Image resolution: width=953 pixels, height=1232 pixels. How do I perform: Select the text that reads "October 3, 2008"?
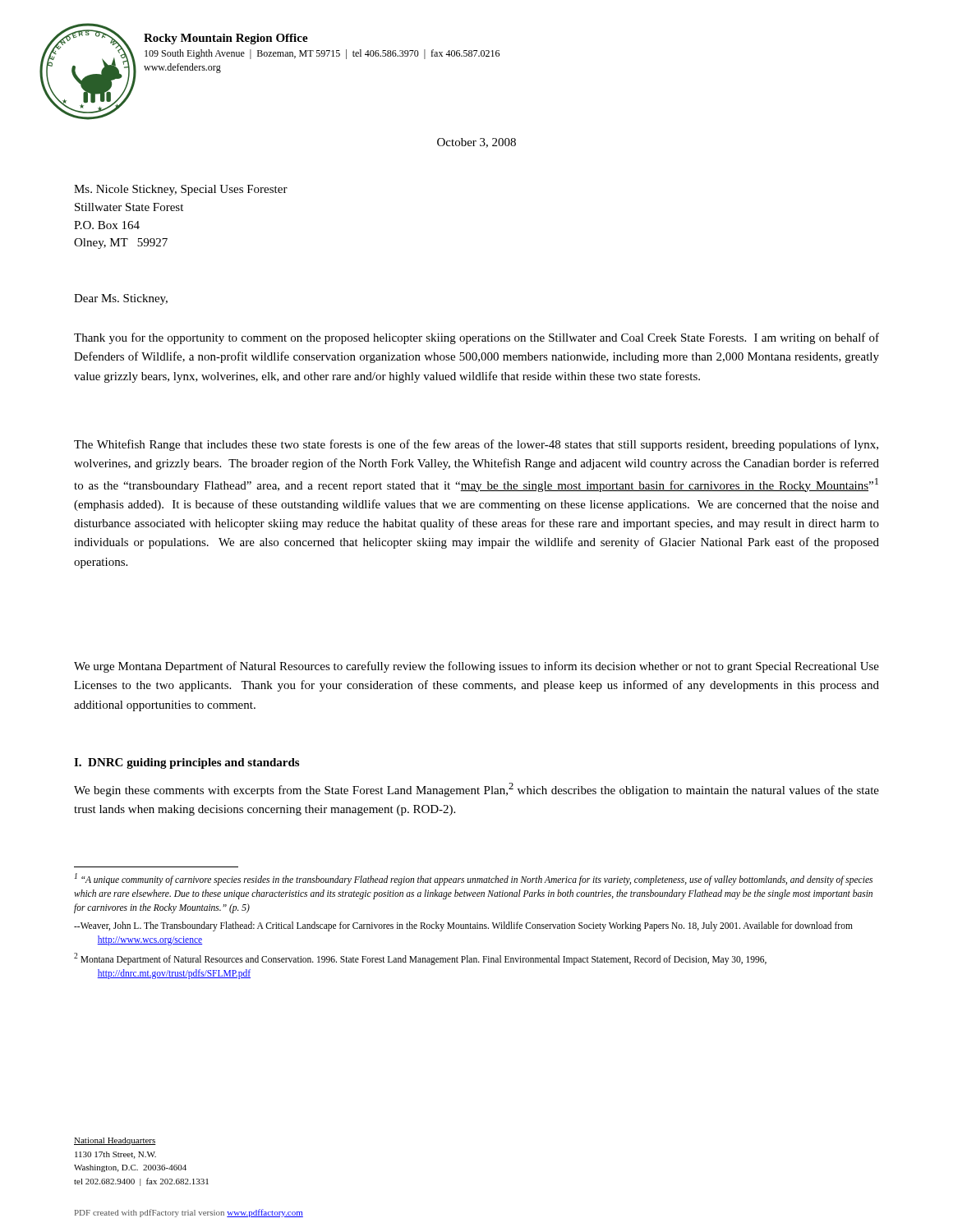coord(476,142)
